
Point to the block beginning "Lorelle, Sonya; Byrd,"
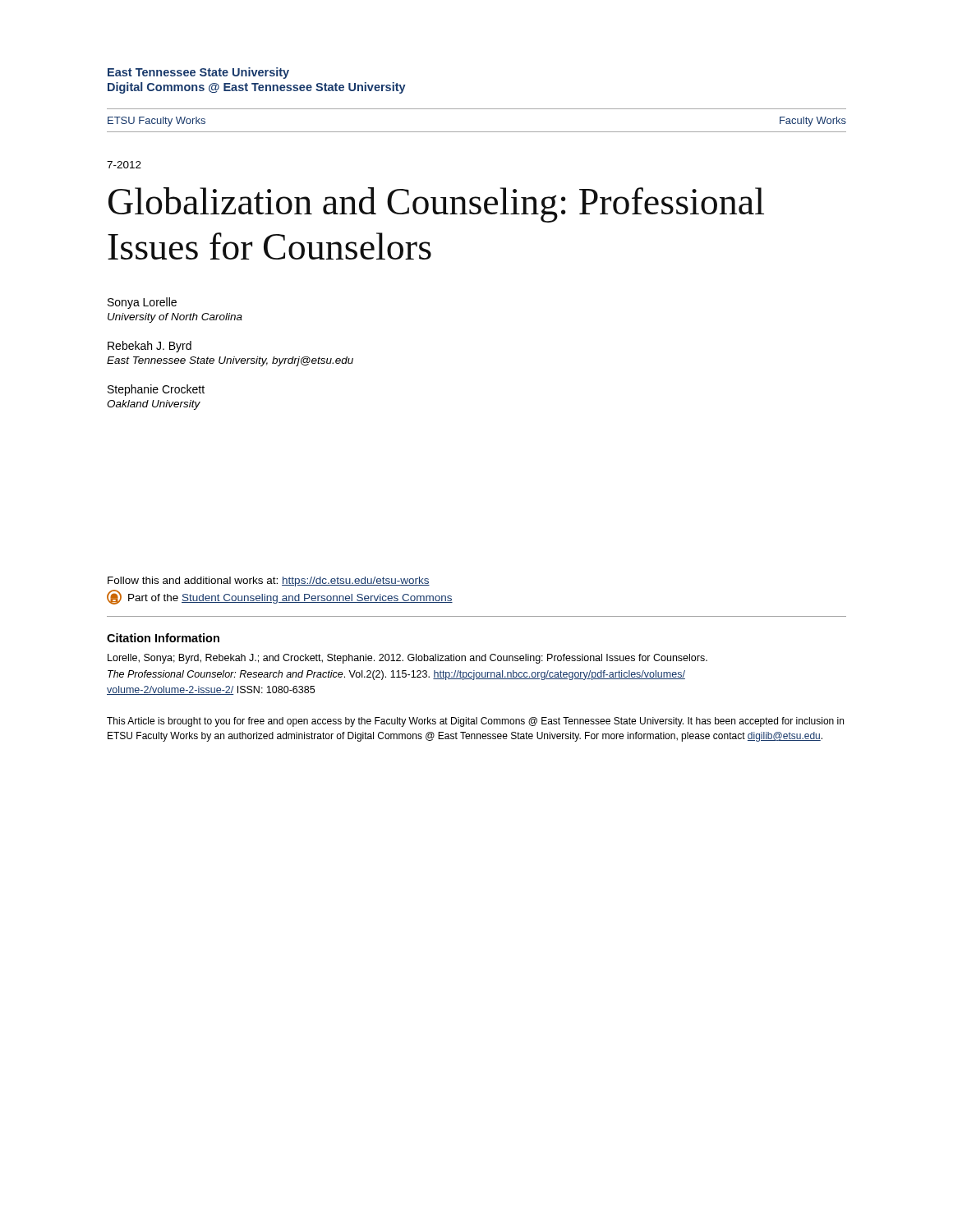[x=407, y=674]
